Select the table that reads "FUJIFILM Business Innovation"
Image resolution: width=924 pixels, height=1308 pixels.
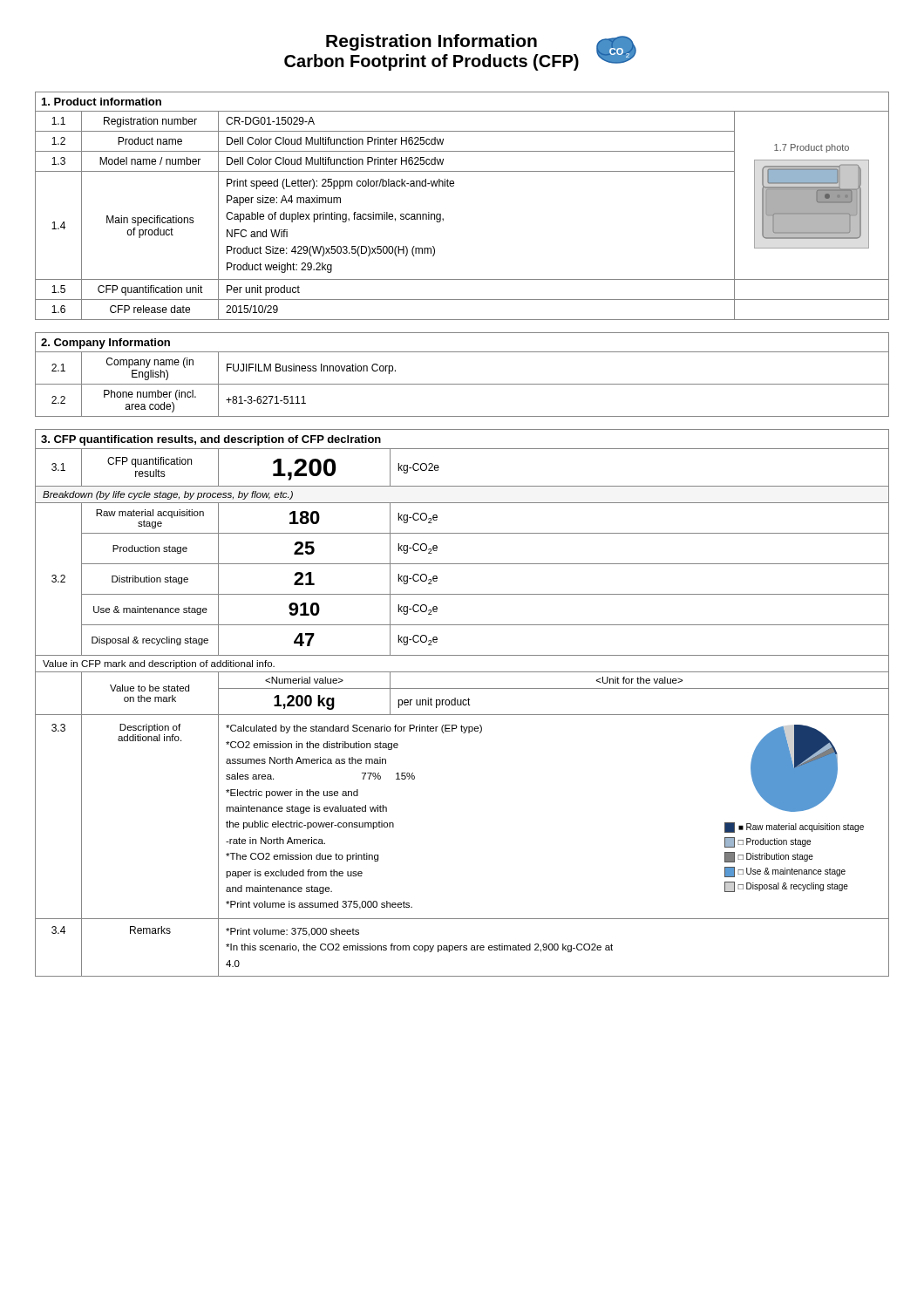(462, 375)
